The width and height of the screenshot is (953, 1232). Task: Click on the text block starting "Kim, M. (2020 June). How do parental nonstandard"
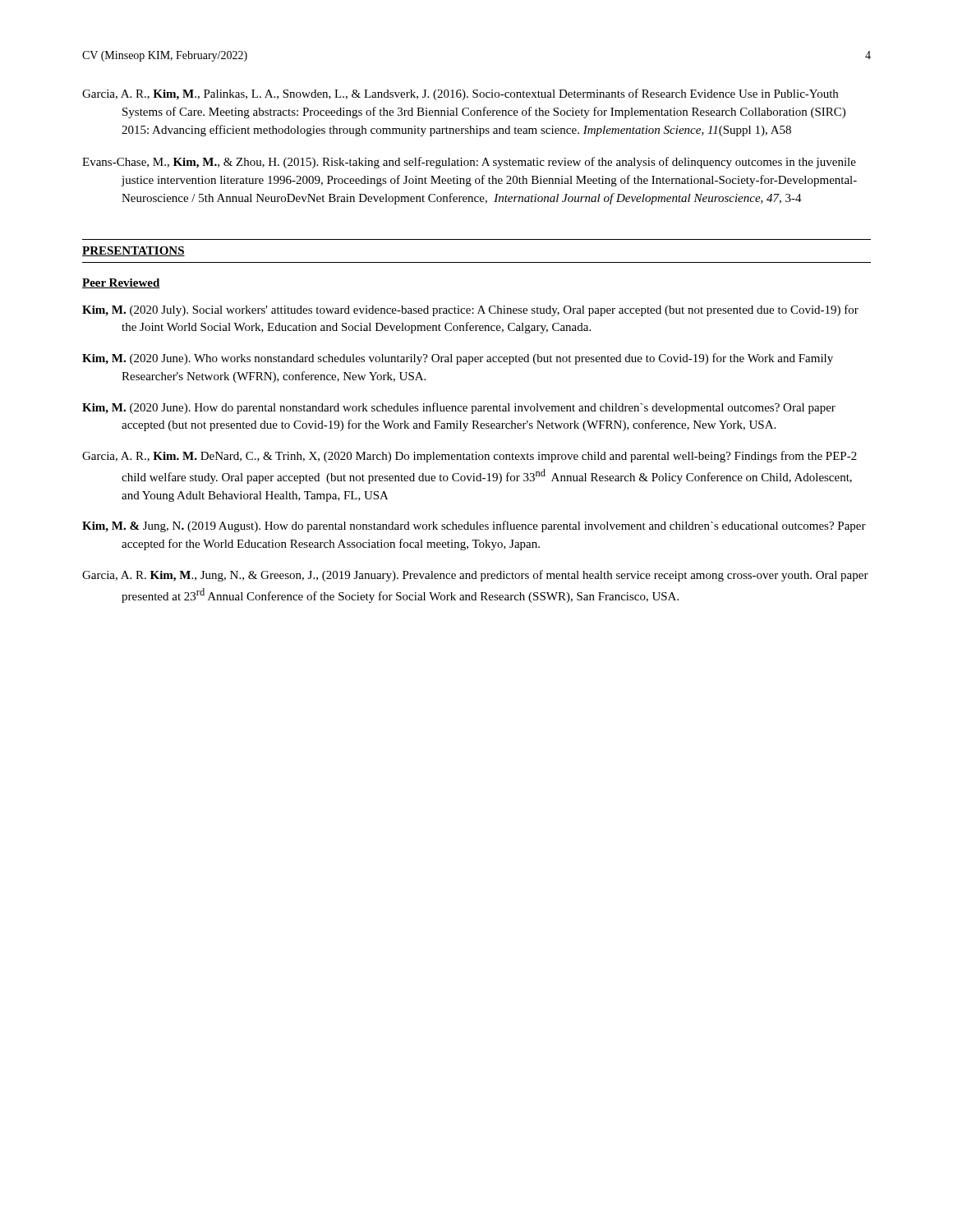[459, 416]
